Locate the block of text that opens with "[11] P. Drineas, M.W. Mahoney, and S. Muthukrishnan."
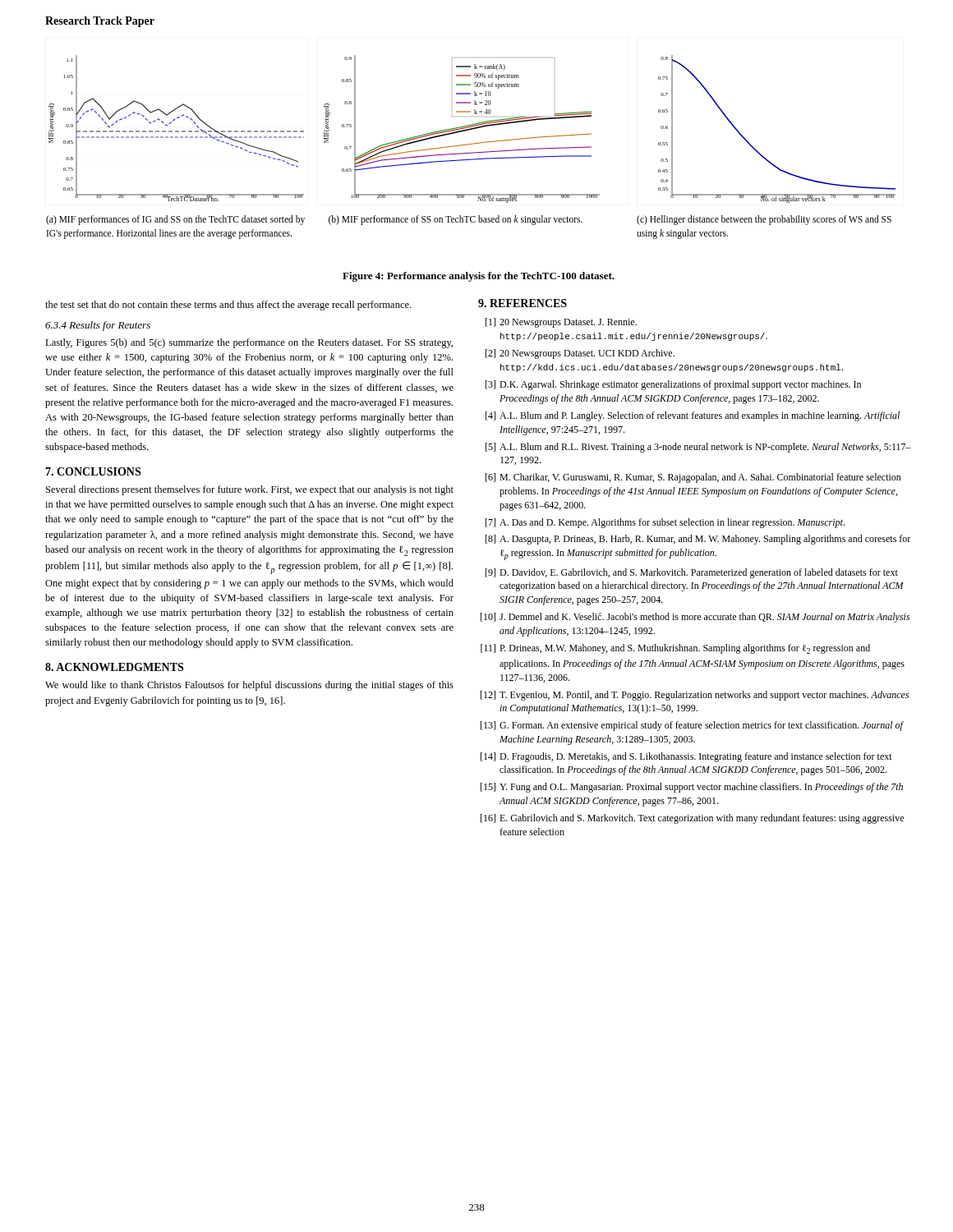Screen dimensions: 1232x953 tap(695, 663)
